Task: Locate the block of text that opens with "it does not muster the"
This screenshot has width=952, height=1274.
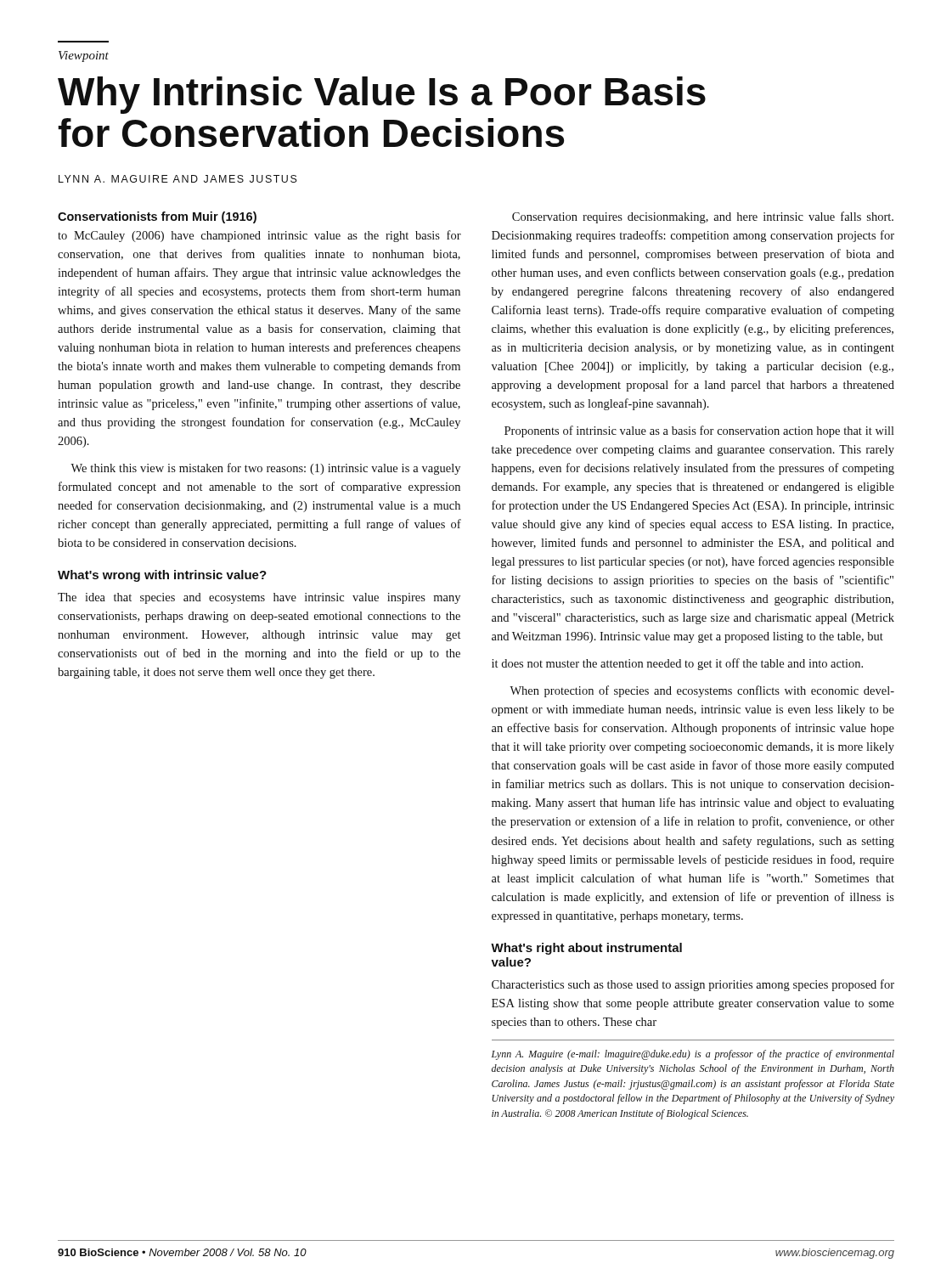Action: coord(678,663)
